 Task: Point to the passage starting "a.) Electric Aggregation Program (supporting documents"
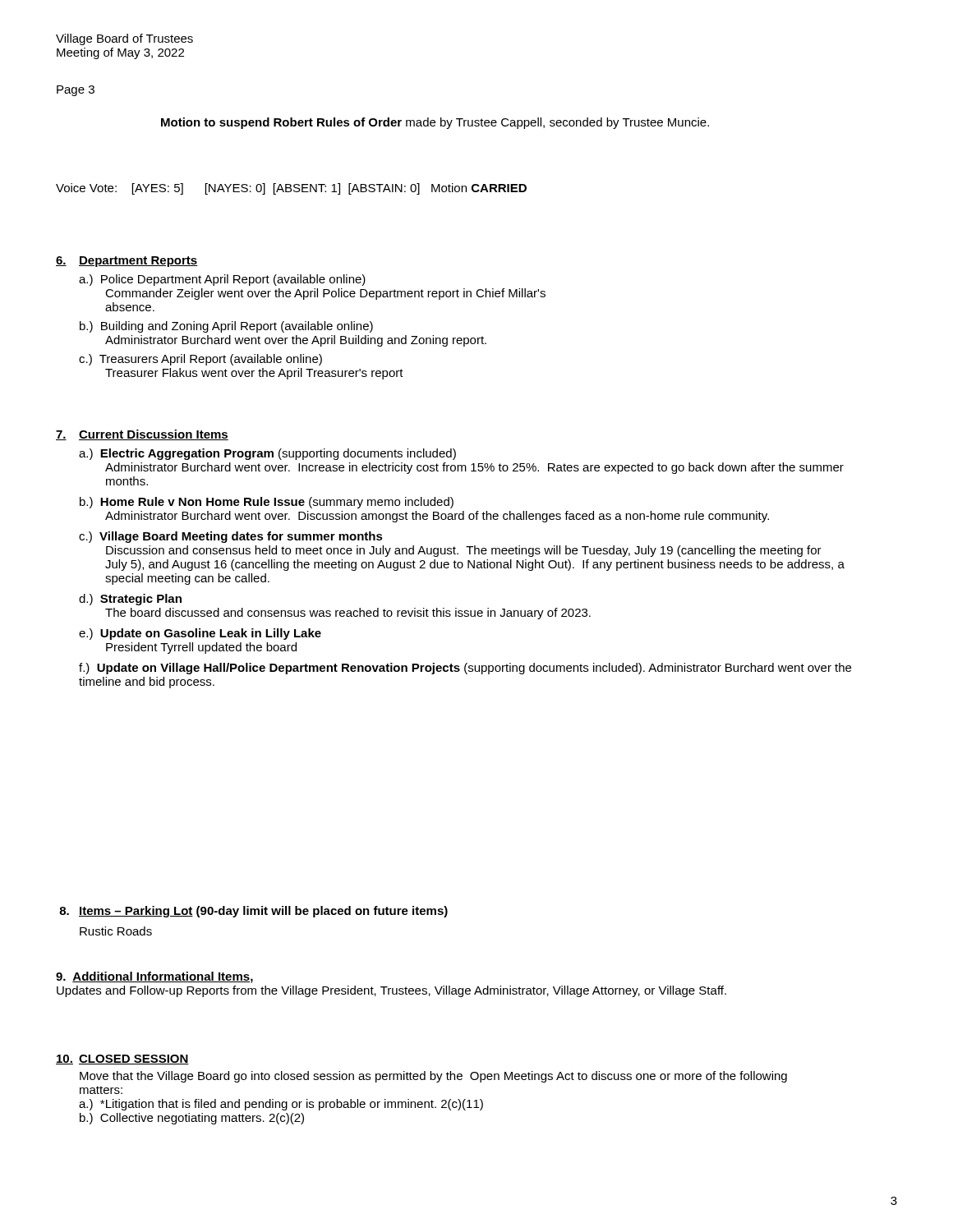462,467
